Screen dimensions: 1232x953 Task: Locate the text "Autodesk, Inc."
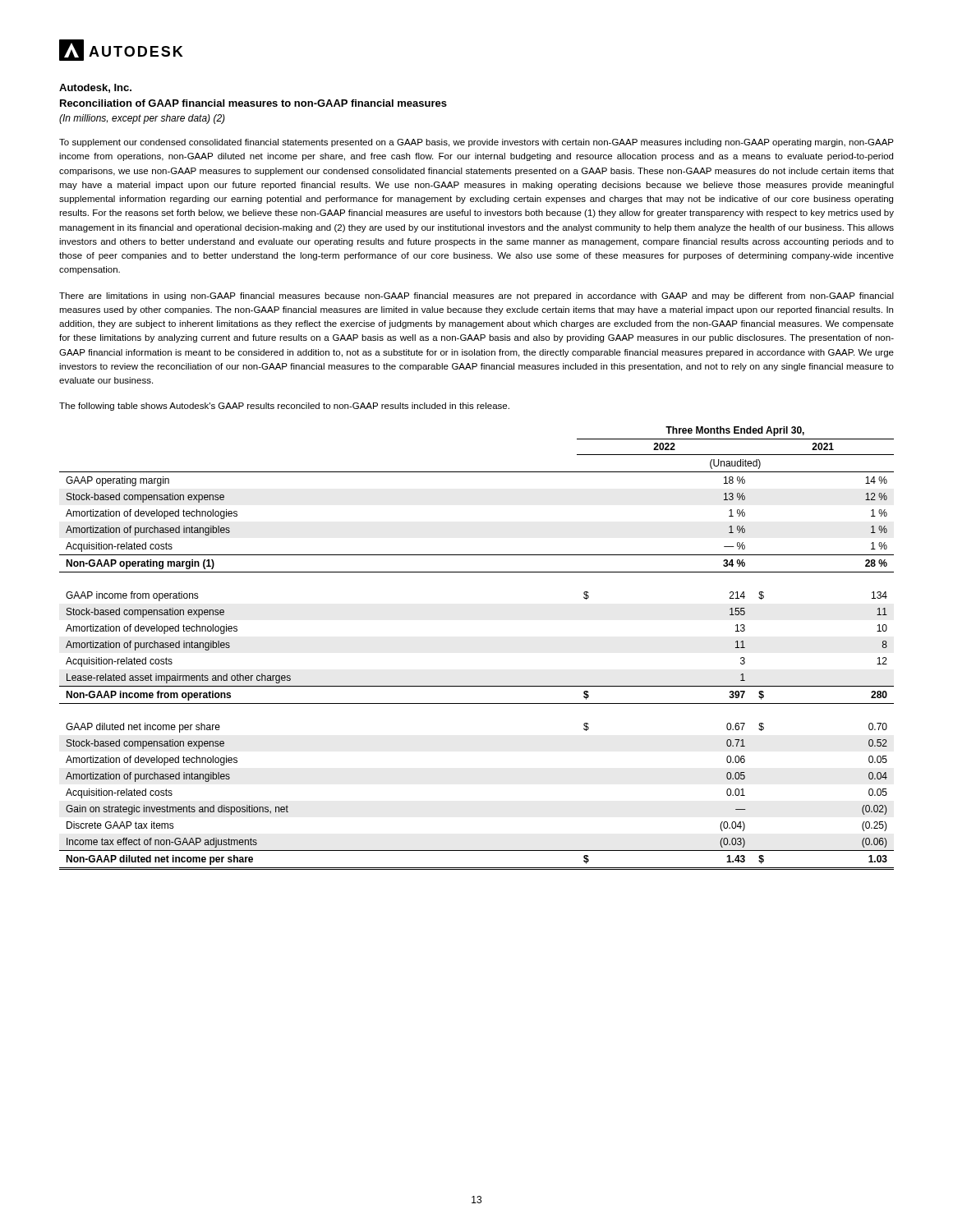(x=96, y=87)
